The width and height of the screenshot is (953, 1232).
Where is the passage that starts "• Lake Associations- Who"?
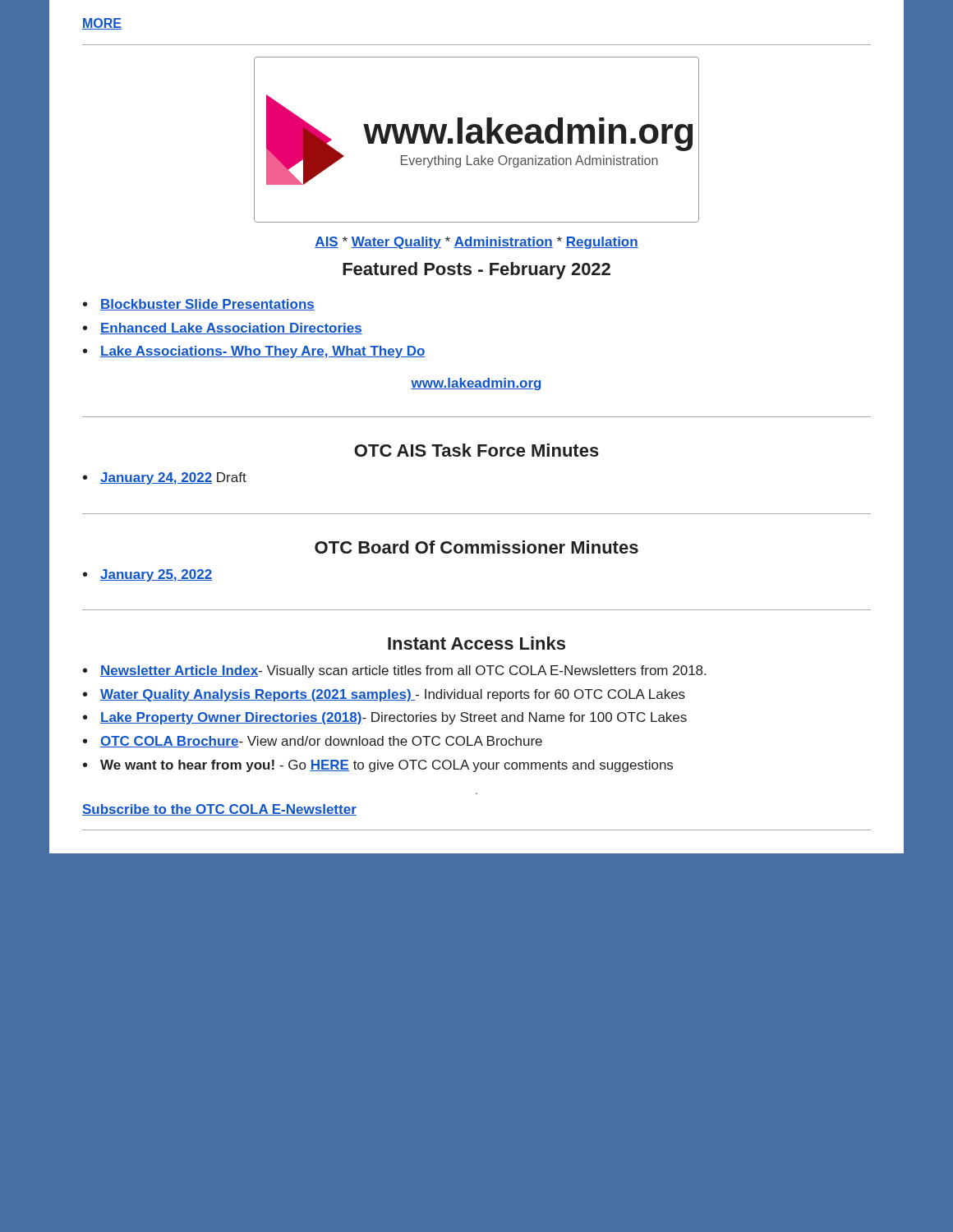(254, 352)
